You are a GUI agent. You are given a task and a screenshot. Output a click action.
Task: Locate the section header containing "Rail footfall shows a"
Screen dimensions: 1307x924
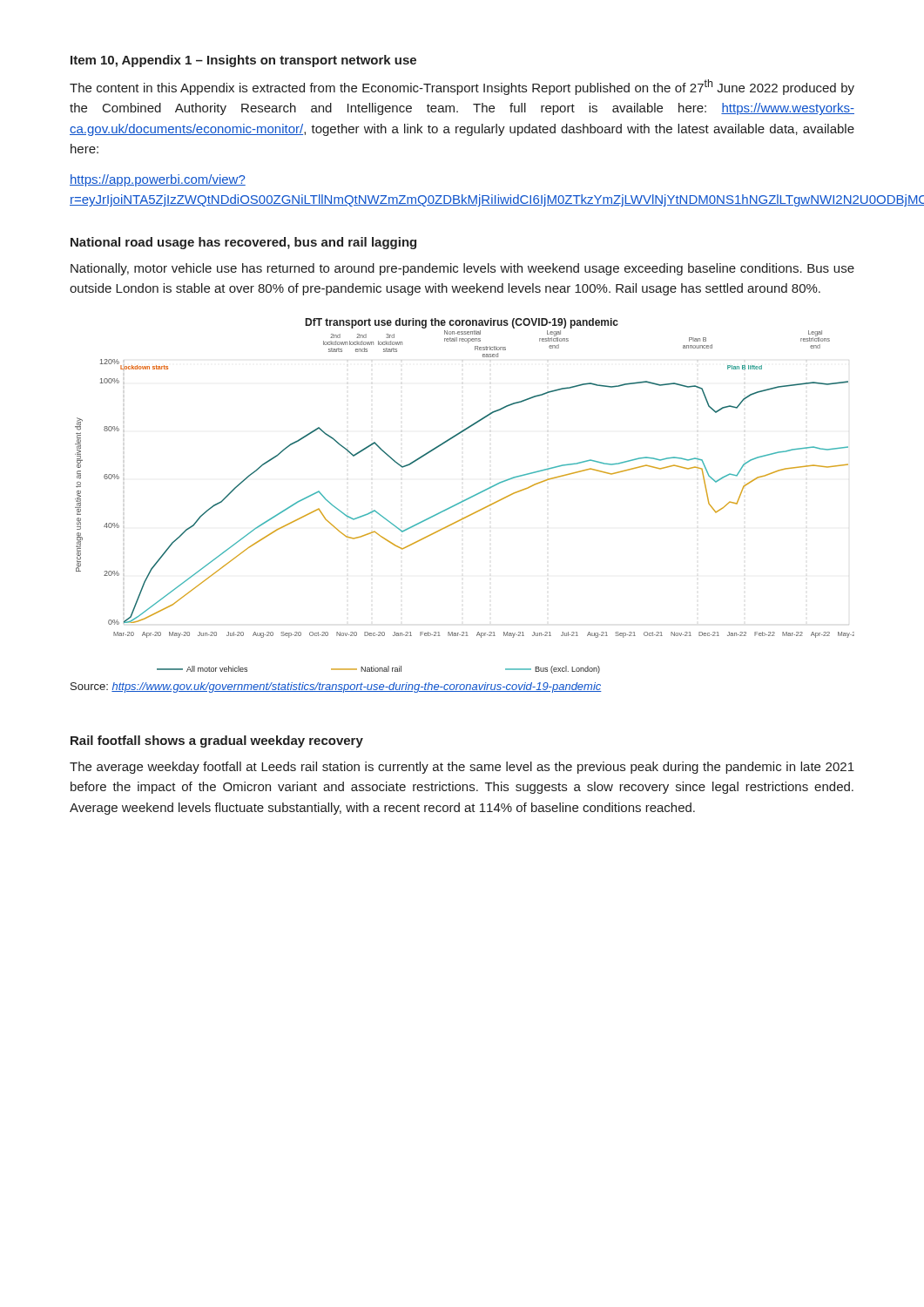(216, 740)
